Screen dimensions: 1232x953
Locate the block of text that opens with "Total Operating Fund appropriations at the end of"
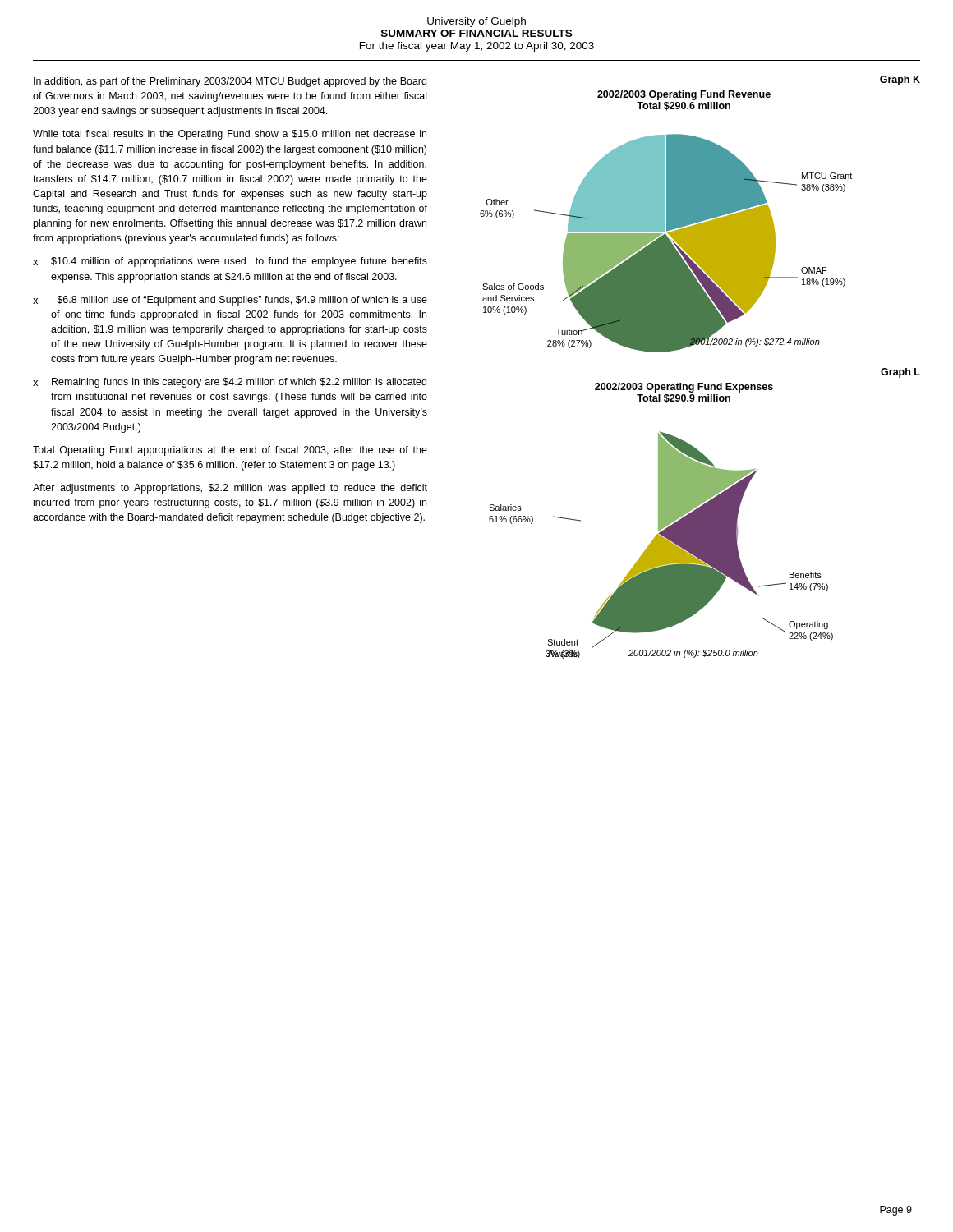click(x=230, y=457)
